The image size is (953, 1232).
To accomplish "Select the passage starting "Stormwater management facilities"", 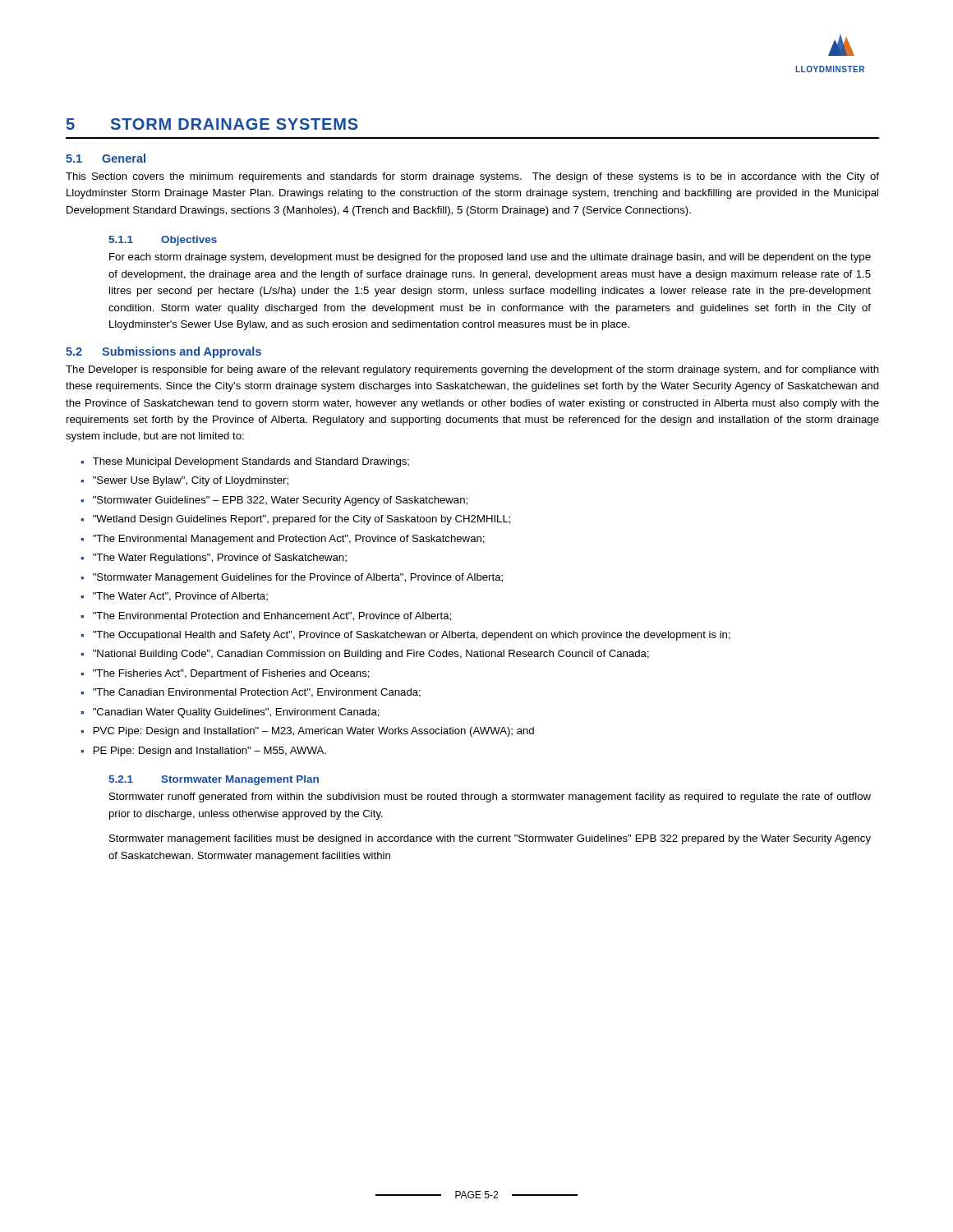I will click(x=490, y=847).
